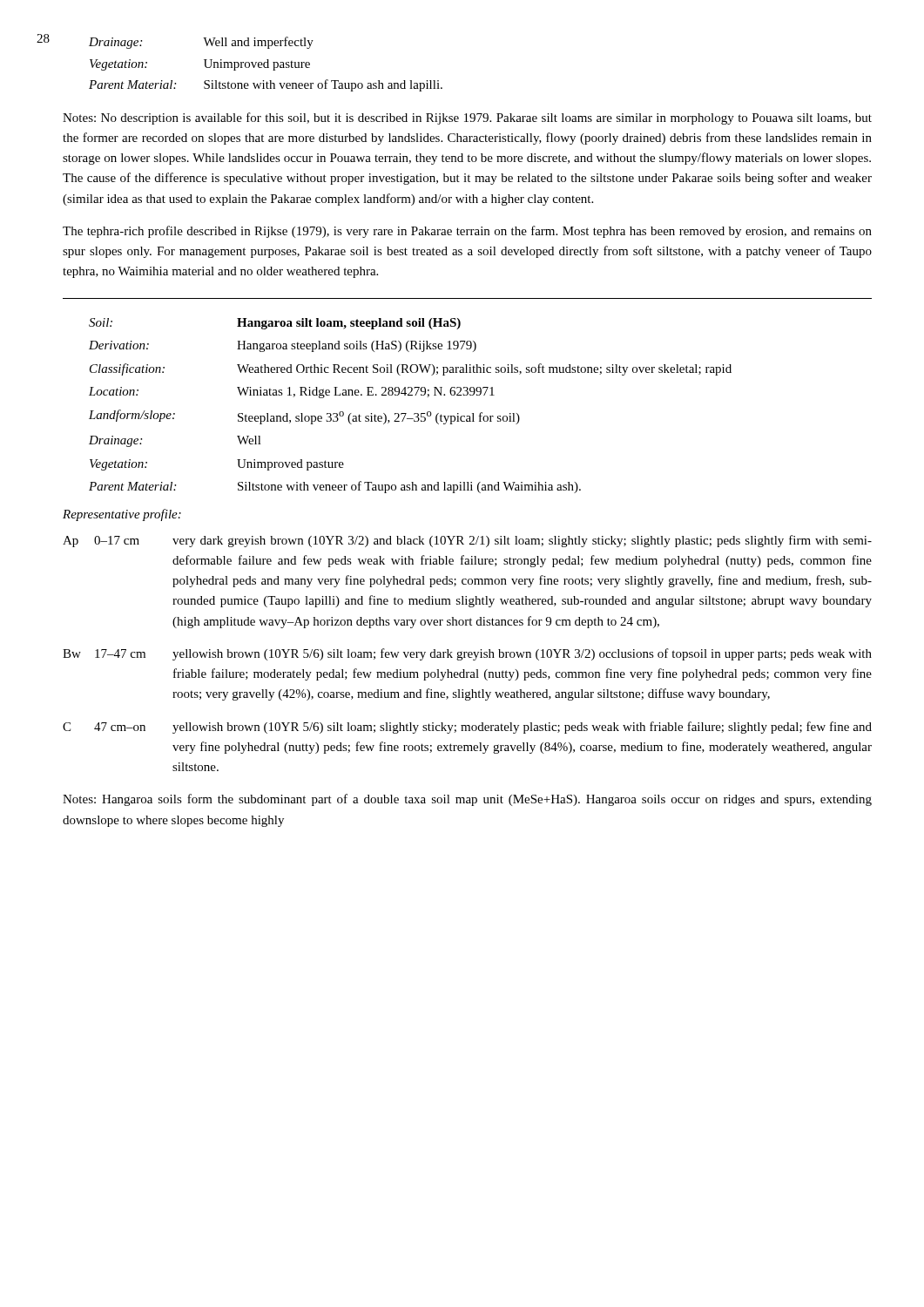The height and width of the screenshot is (1307, 924).
Task: Select the text starting "C 47 cm–on"
Action: tap(467, 747)
